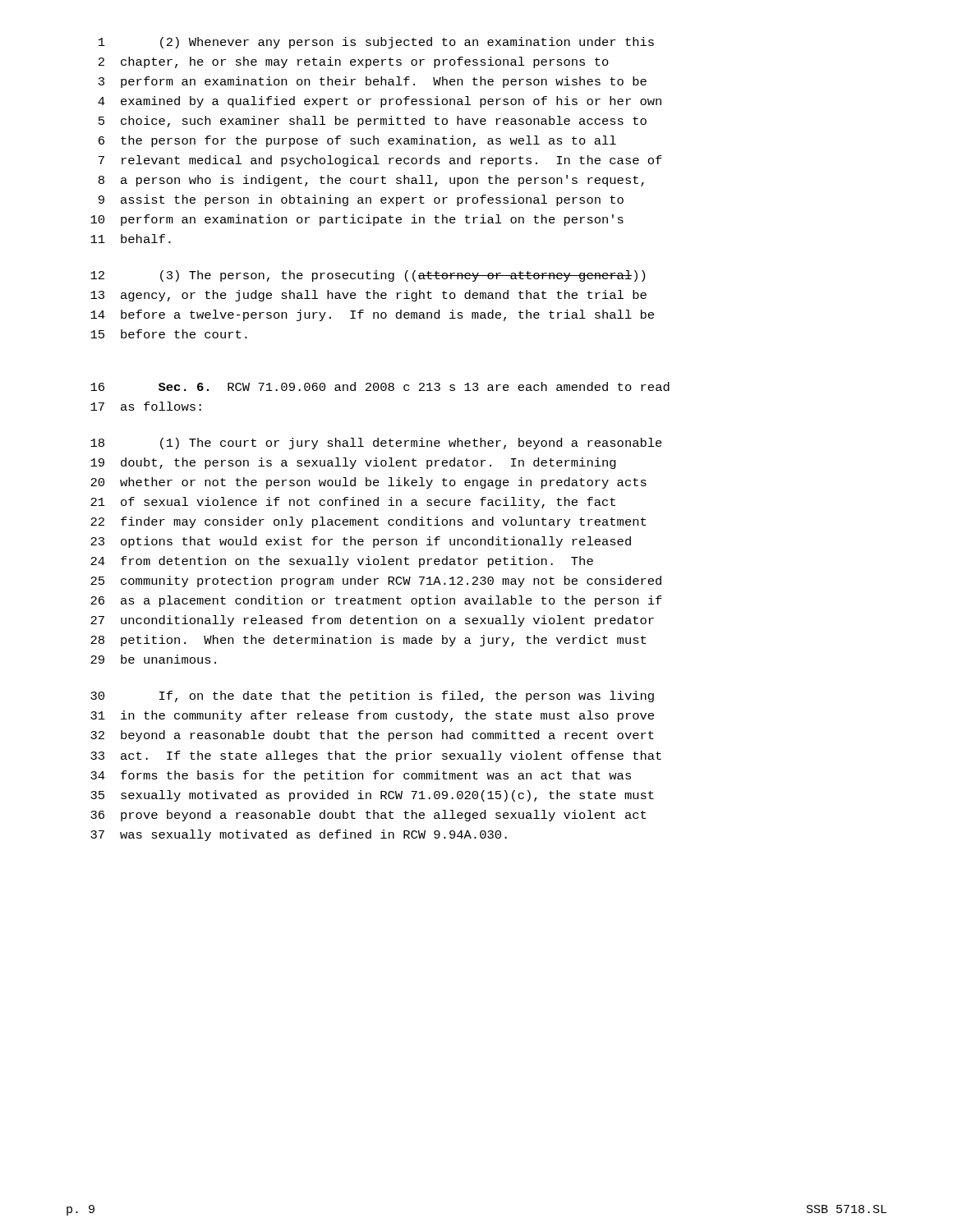953x1232 pixels.
Task: Point to the text block starting "16 Sec. 6. RCW"
Action: coord(476,398)
